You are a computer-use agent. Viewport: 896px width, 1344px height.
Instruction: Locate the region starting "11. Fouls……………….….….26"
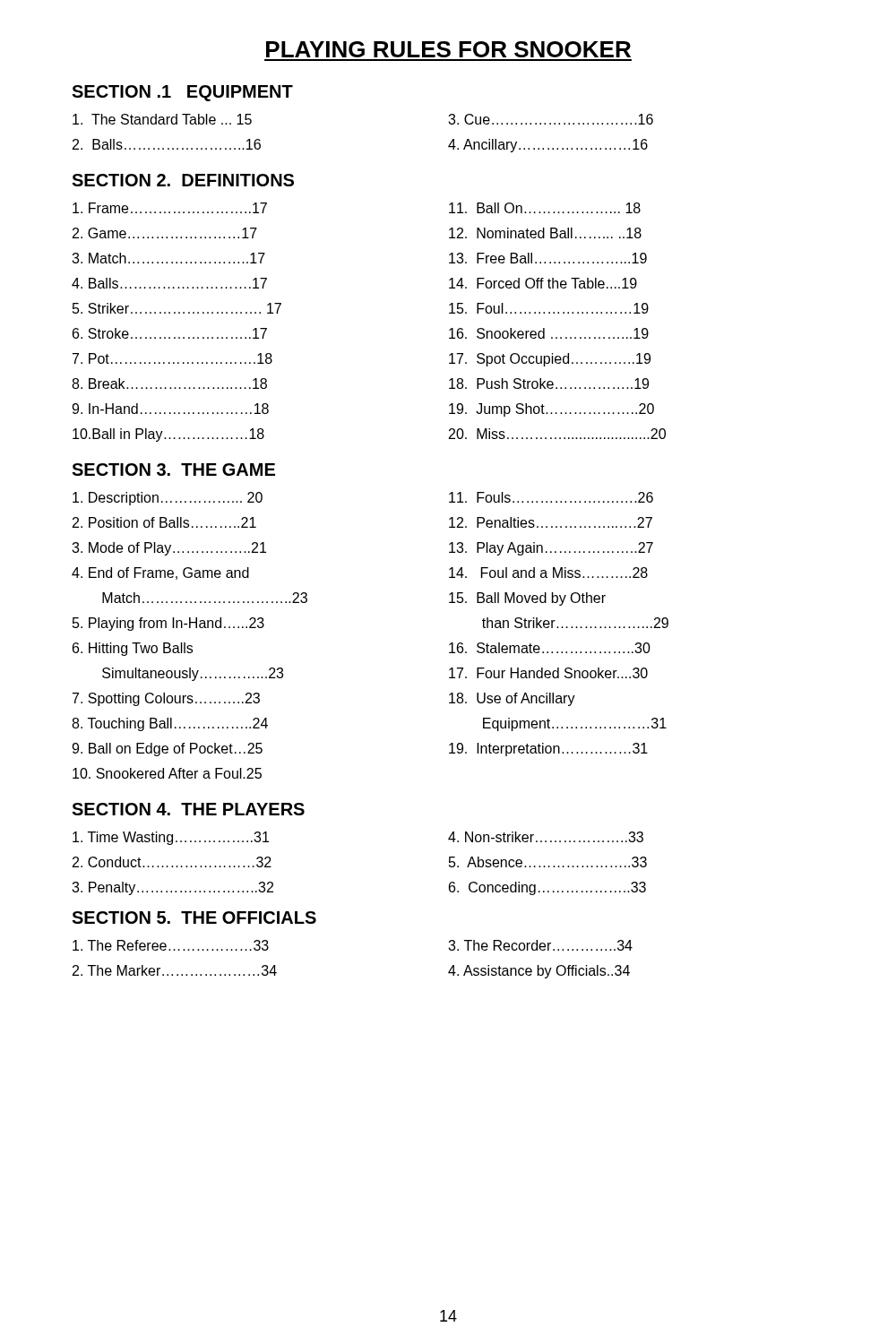(551, 498)
